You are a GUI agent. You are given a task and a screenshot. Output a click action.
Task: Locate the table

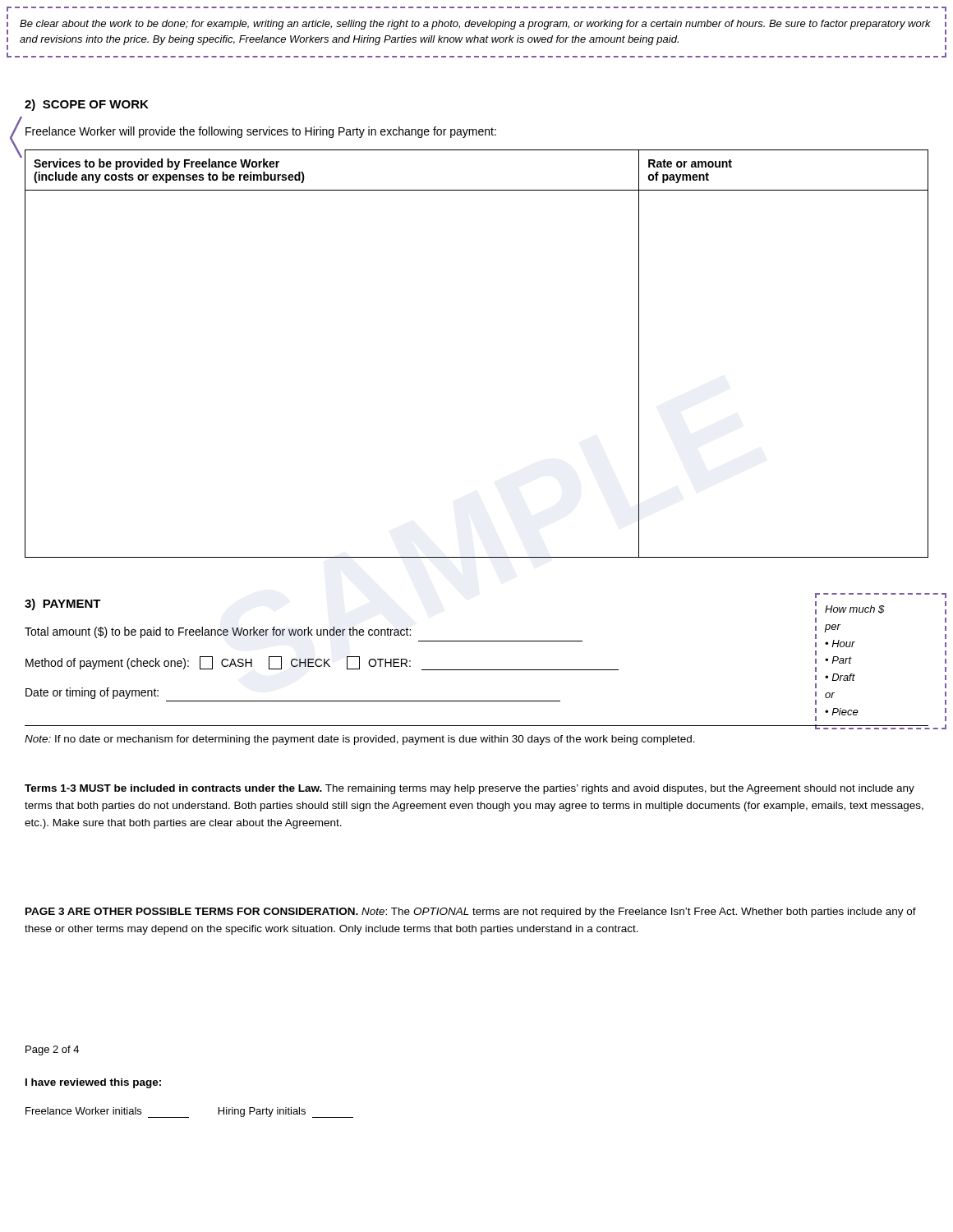[x=476, y=354]
